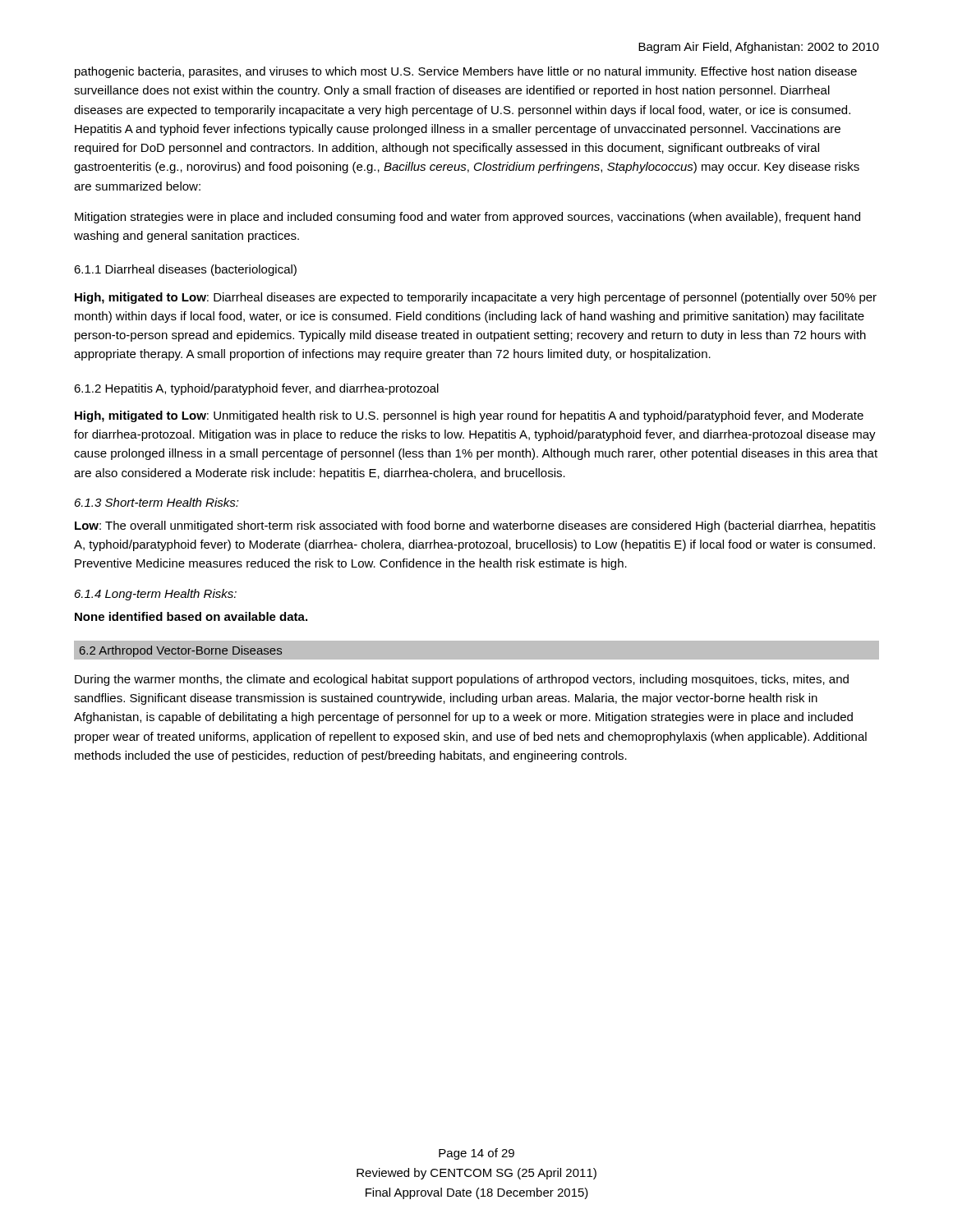Locate the section header with the text "6.1.2 Hepatitis A, typhoid/paratyphoid"
This screenshot has height=1232, width=953.
click(256, 388)
